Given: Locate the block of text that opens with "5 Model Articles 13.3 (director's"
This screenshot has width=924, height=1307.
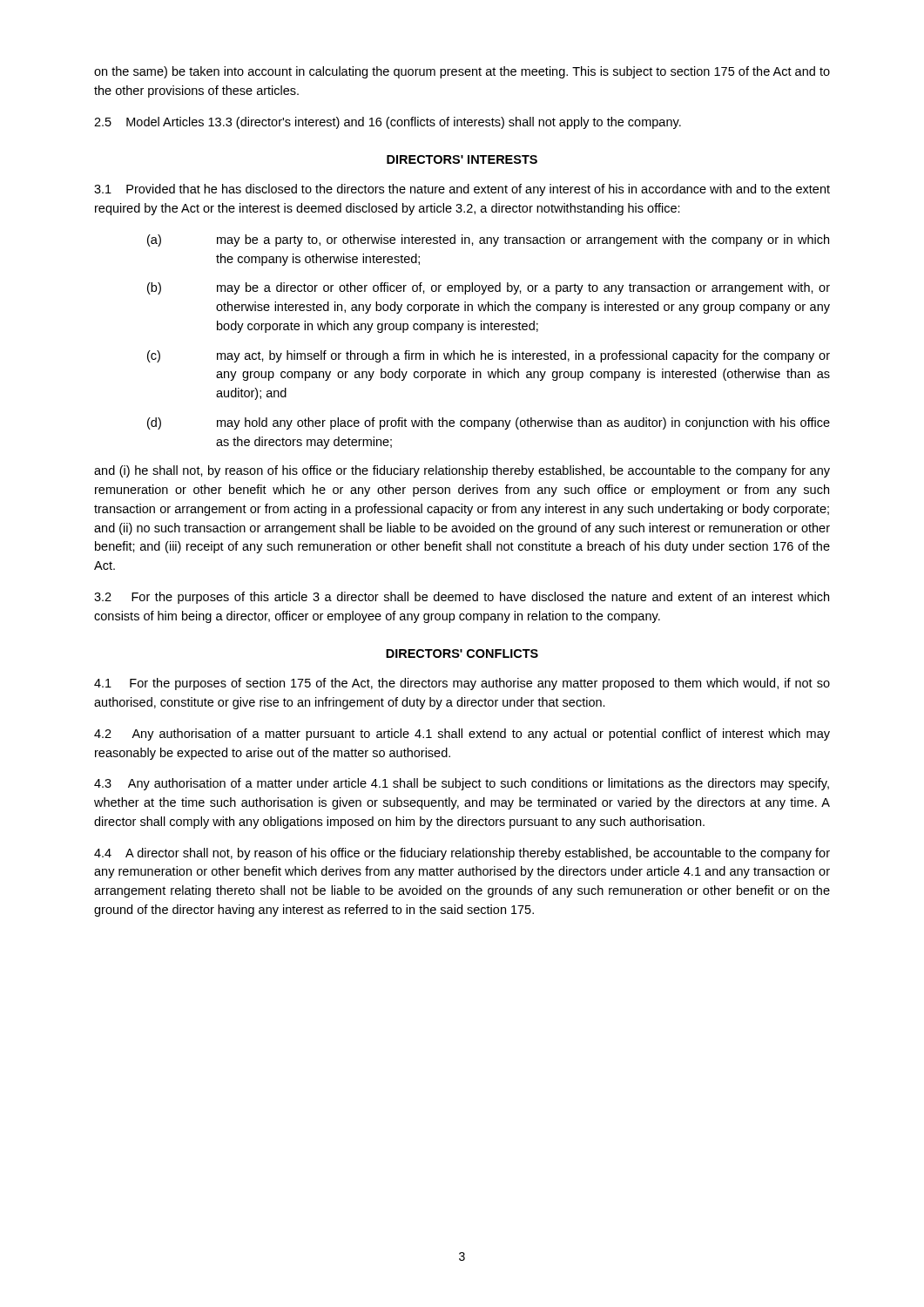Looking at the screenshot, I should coord(388,122).
